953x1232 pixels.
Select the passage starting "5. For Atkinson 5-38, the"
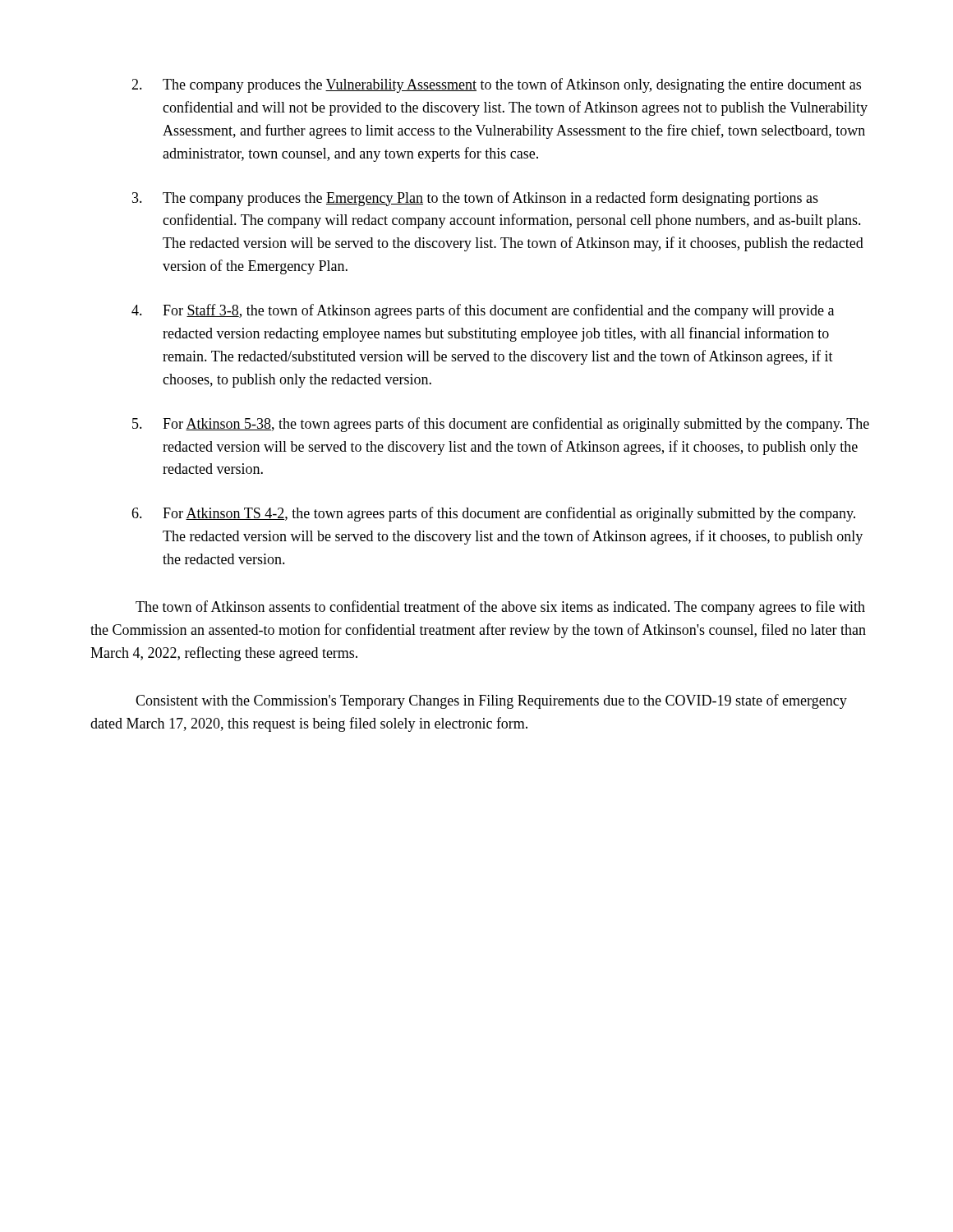(x=501, y=447)
